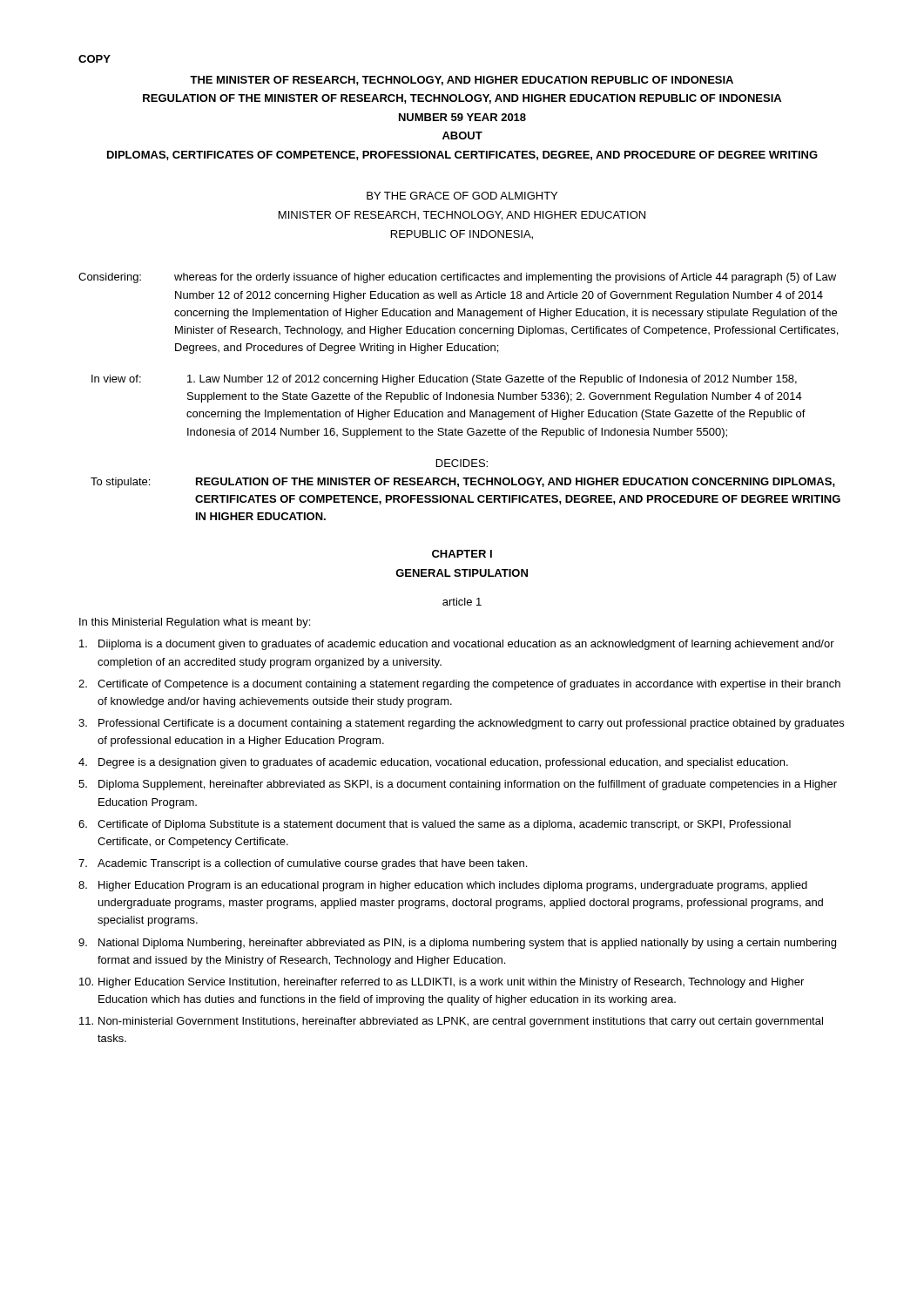This screenshot has width=924, height=1307.
Task: Find the region starting "2. Certificate of Competence is a document containing"
Action: pos(462,693)
